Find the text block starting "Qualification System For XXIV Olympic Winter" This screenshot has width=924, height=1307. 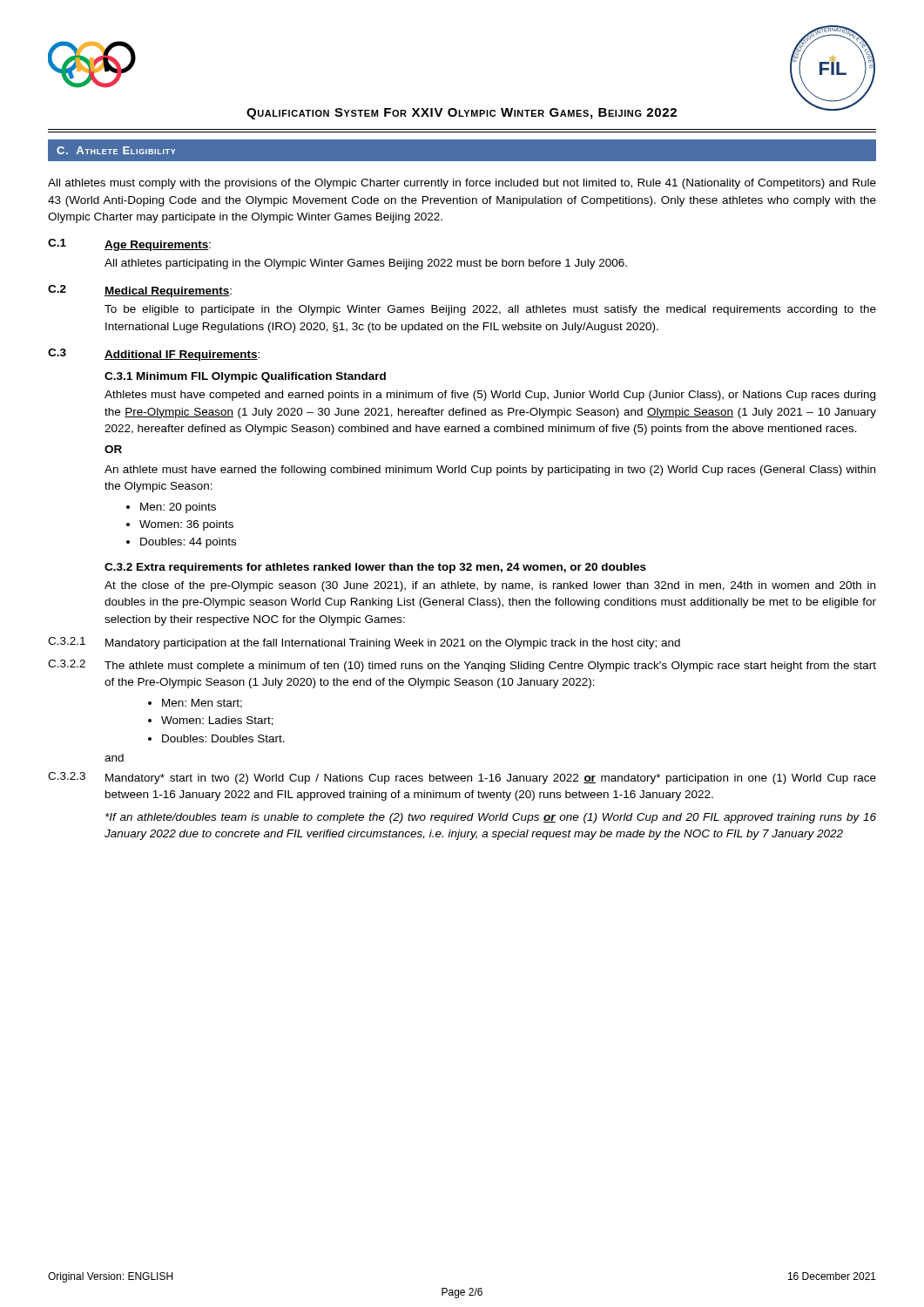(x=462, y=112)
